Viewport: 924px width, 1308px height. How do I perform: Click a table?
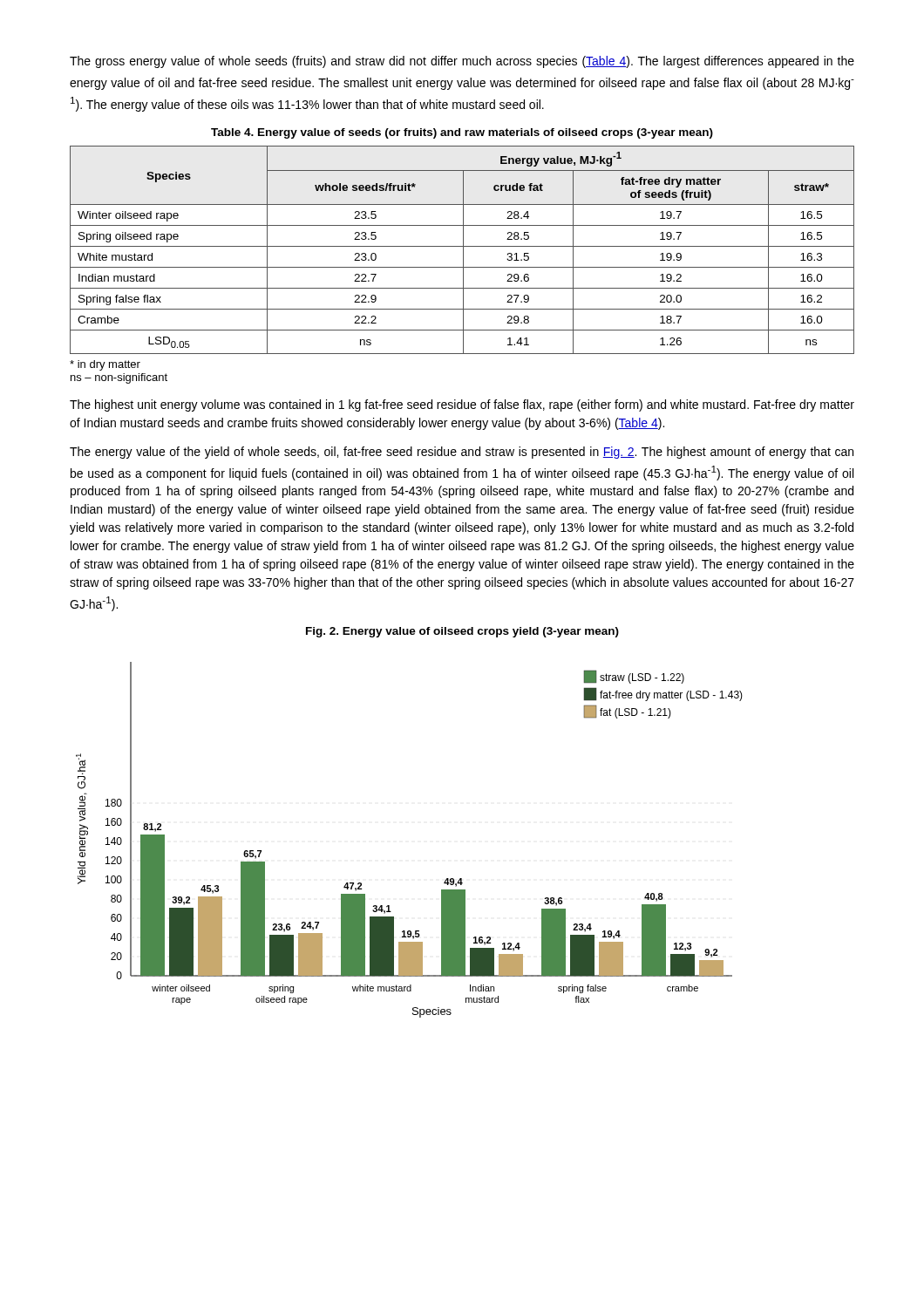tap(462, 250)
